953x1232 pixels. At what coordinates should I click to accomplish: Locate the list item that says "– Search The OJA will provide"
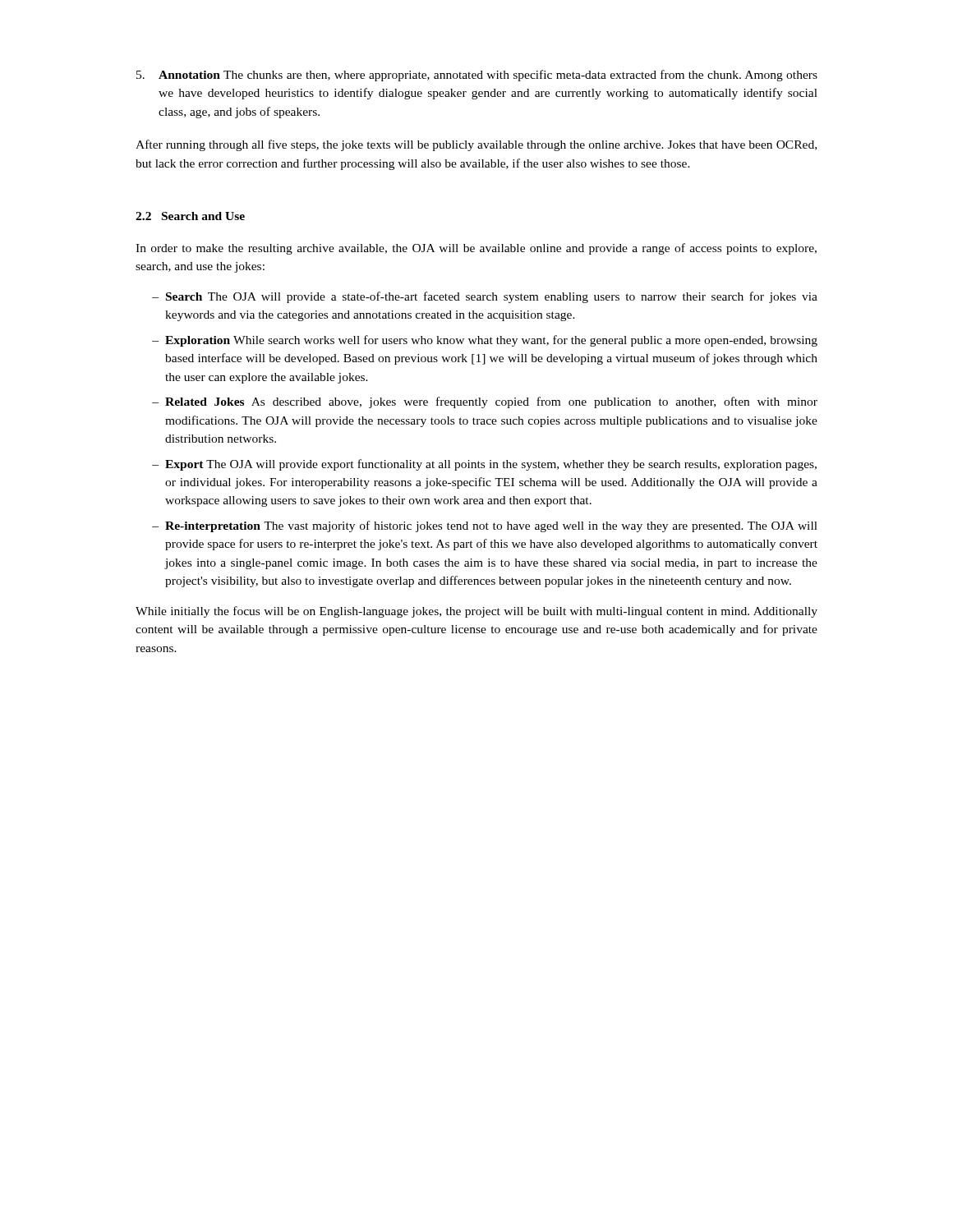coord(476,306)
